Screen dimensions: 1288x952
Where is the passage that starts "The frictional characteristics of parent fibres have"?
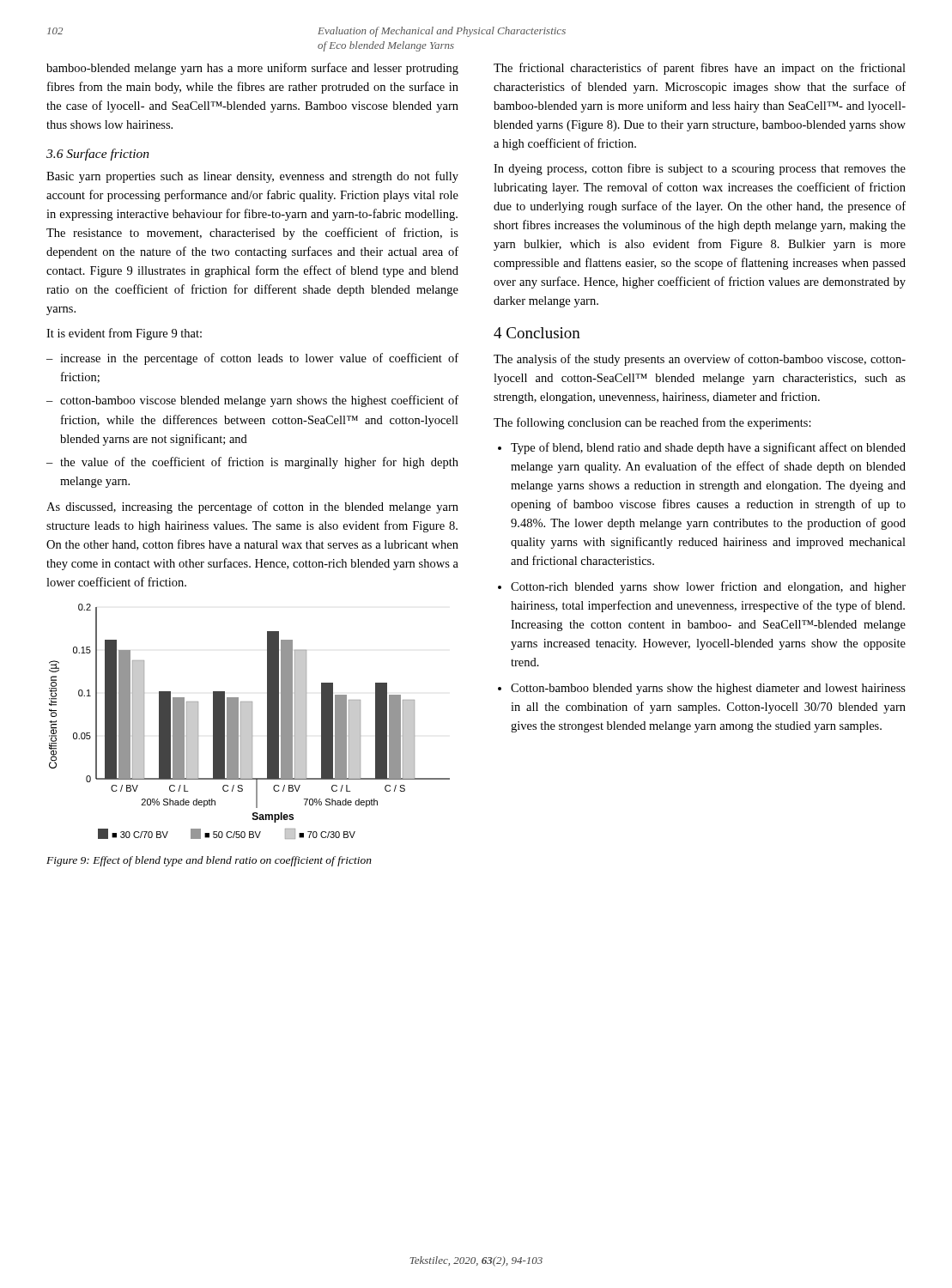coord(700,184)
